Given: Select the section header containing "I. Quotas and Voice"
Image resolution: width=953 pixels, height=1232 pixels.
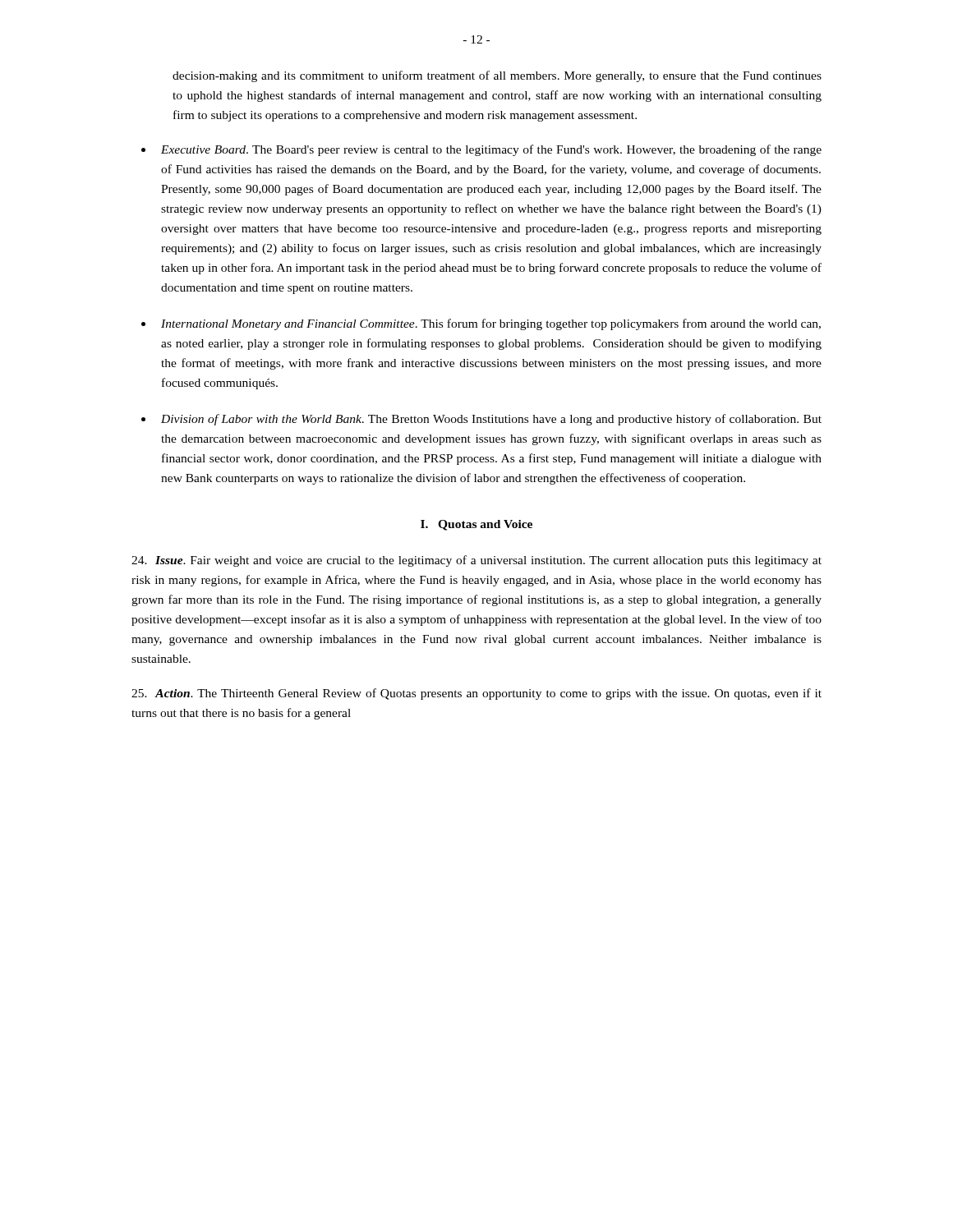Looking at the screenshot, I should [476, 524].
